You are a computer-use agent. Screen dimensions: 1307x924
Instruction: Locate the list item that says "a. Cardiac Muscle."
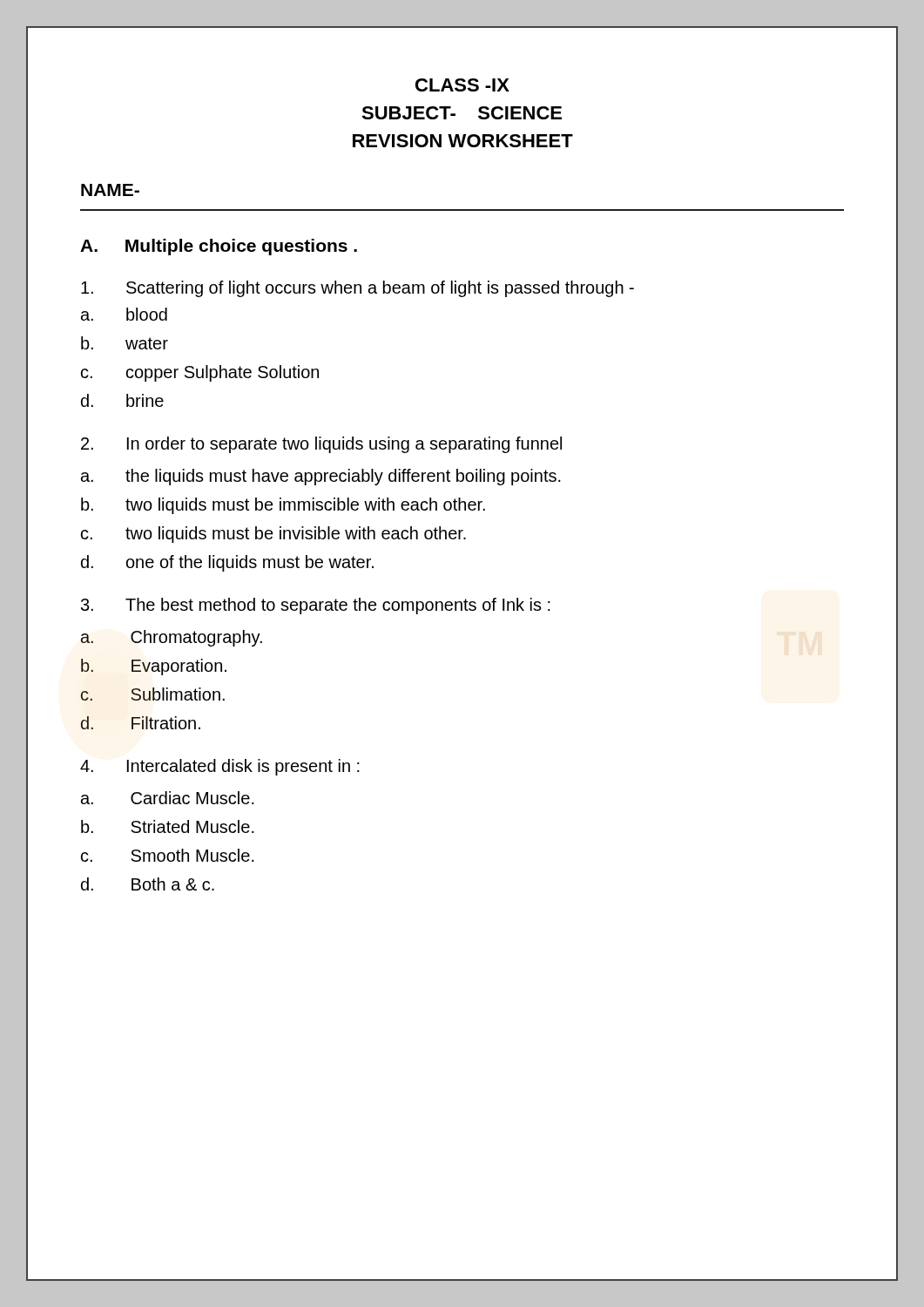(x=168, y=798)
